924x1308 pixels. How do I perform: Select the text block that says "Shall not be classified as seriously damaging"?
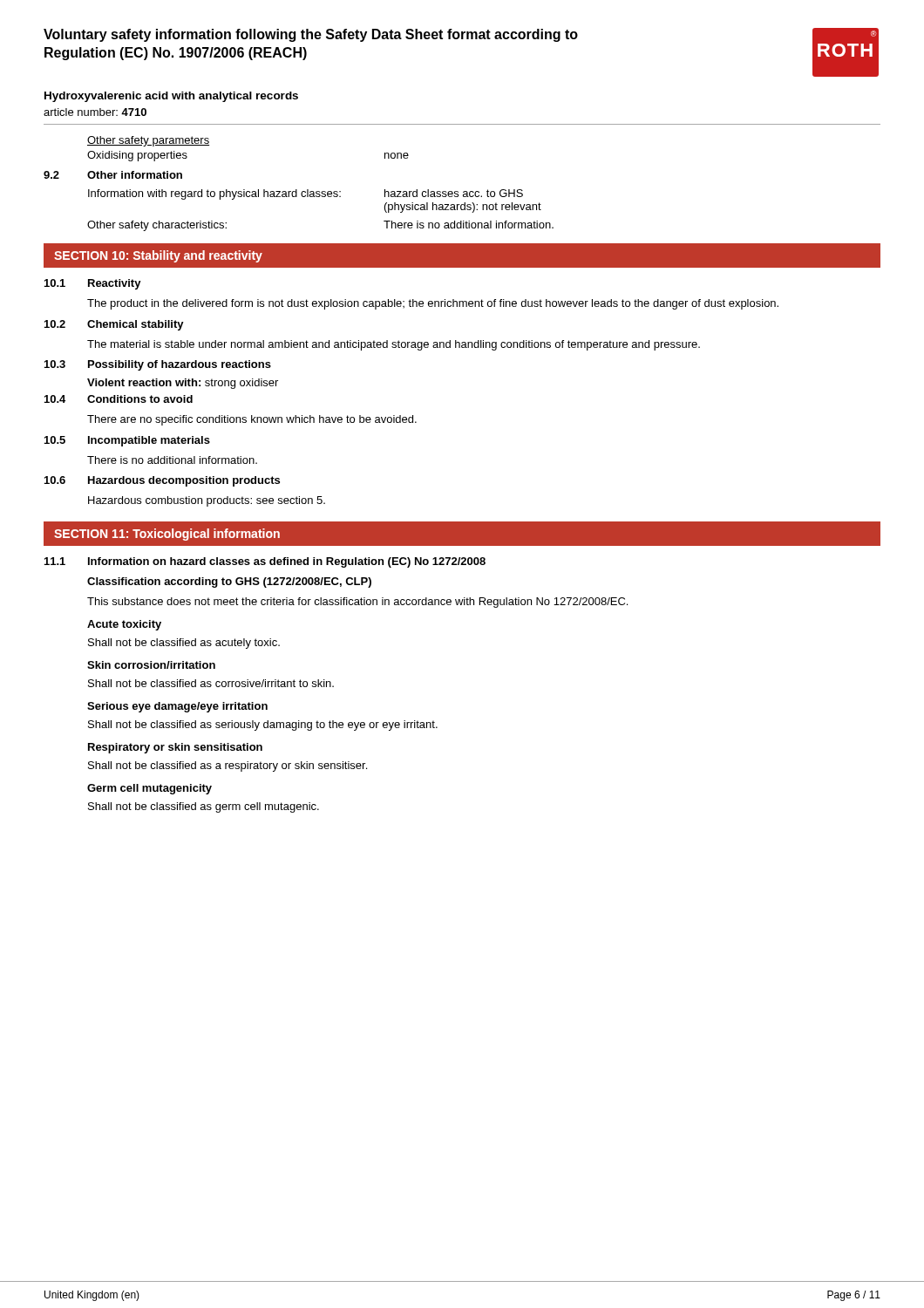[263, 724]
